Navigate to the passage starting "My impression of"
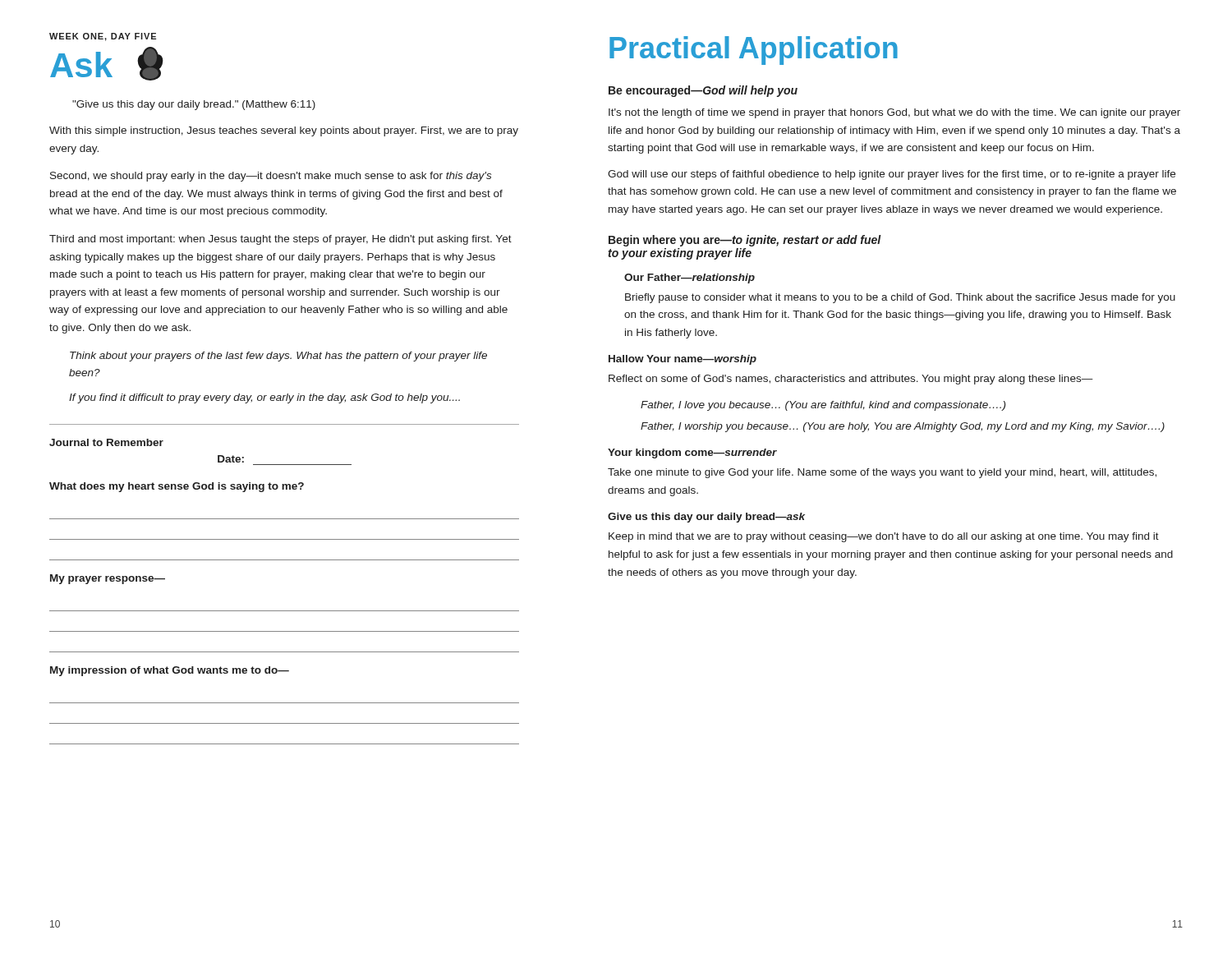The width and height of the screenshot is (1232, 953). pos(169,670)
